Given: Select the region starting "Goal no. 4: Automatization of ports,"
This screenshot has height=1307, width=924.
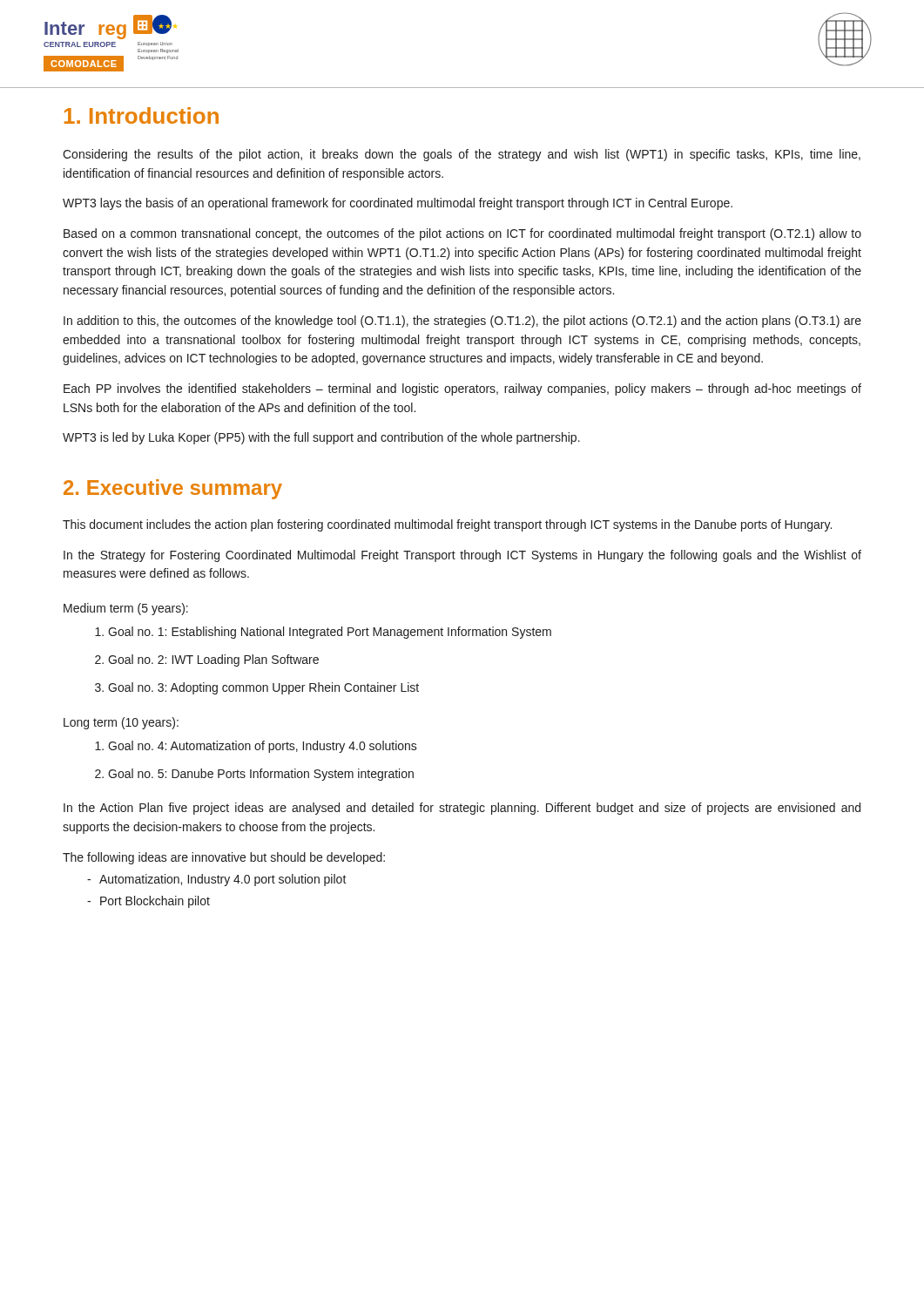Looking at the screenshot, I should [x=256, y=747].
